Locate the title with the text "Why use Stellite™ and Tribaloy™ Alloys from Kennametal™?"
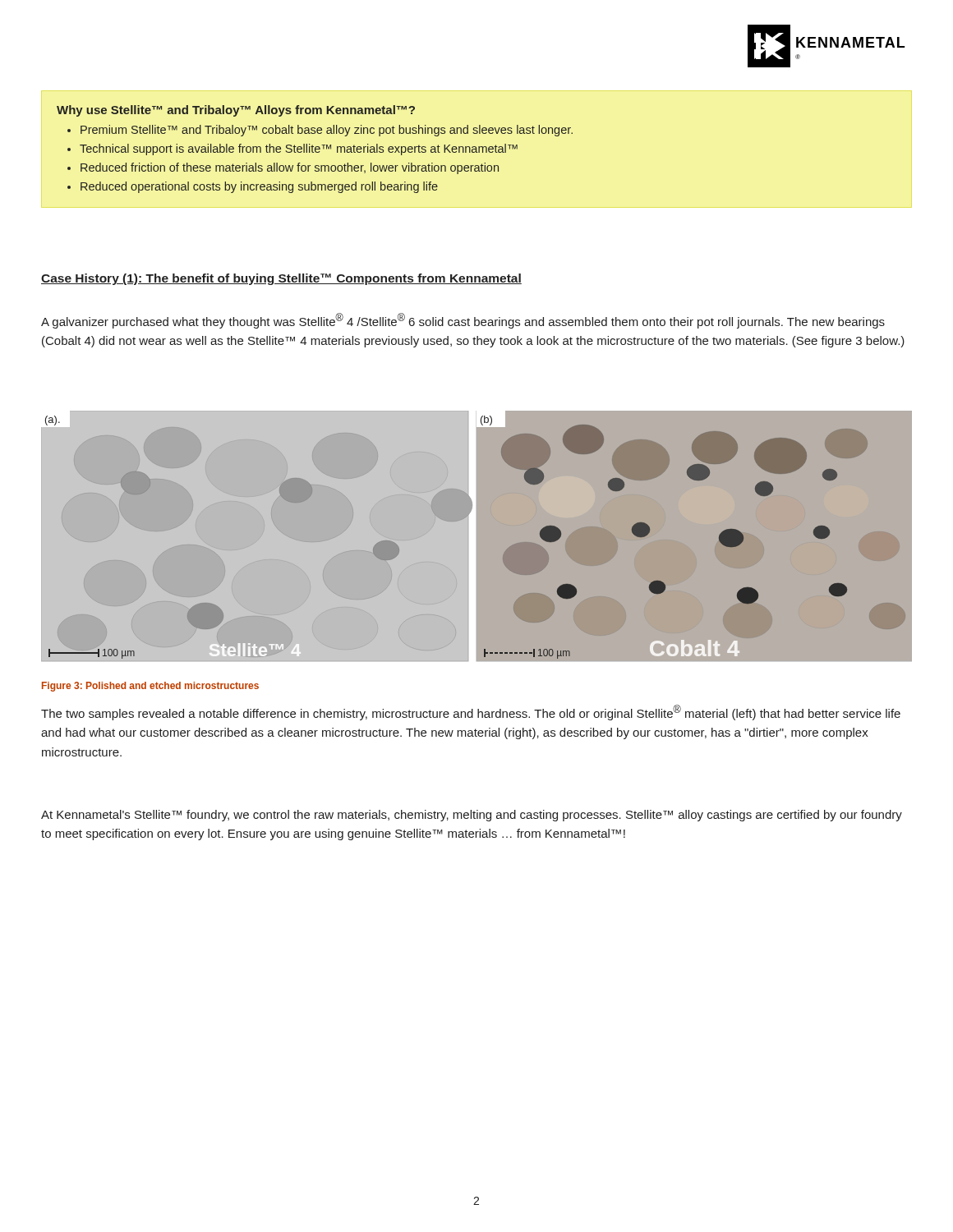 (x=476, y=148)
